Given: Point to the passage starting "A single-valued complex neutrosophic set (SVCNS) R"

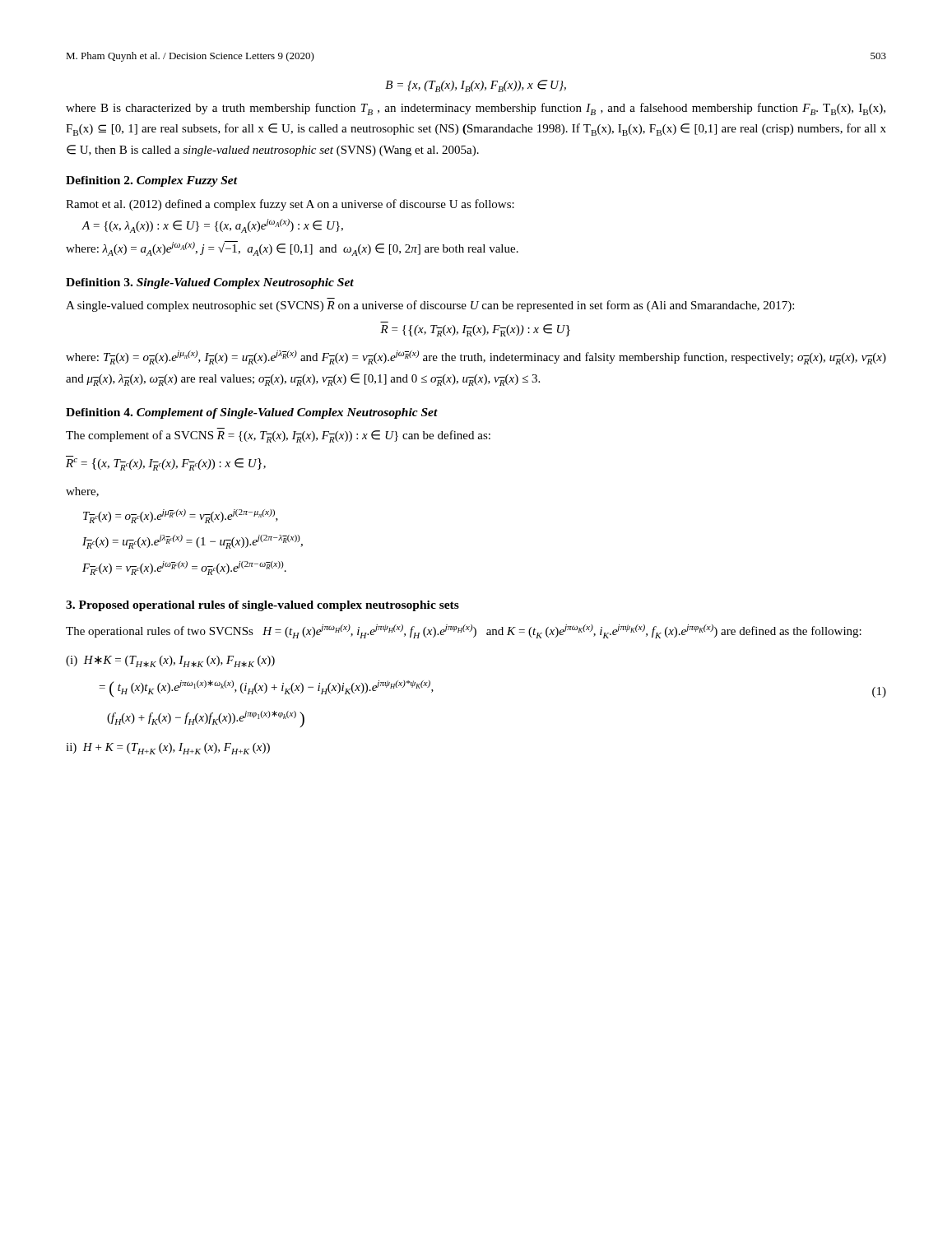Looking at the screenshot, I should point(430,305).
